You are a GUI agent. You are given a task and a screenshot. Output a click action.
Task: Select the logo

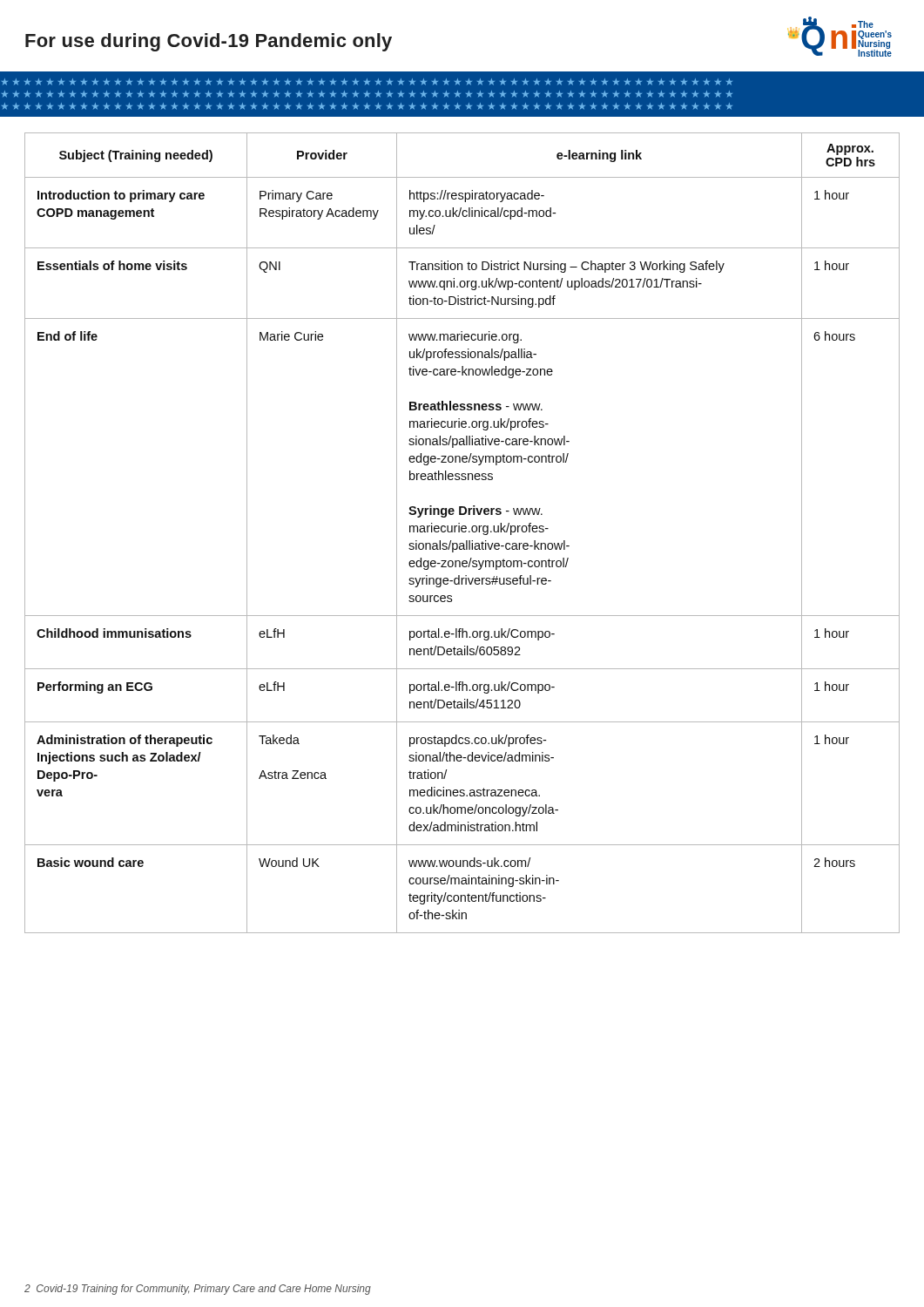point(843,41)
